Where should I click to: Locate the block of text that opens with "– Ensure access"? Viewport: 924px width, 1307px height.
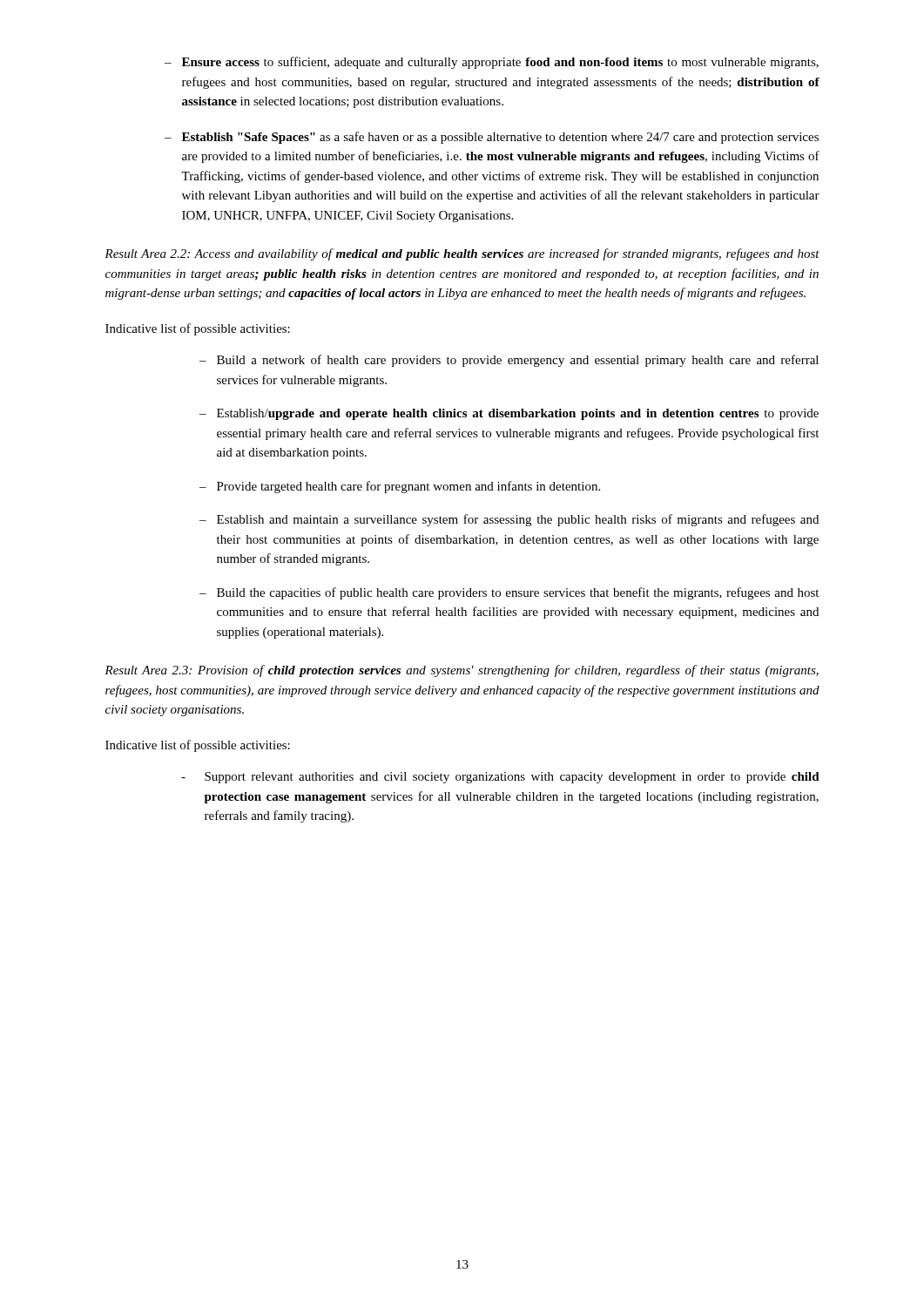[x=479, y=82]
